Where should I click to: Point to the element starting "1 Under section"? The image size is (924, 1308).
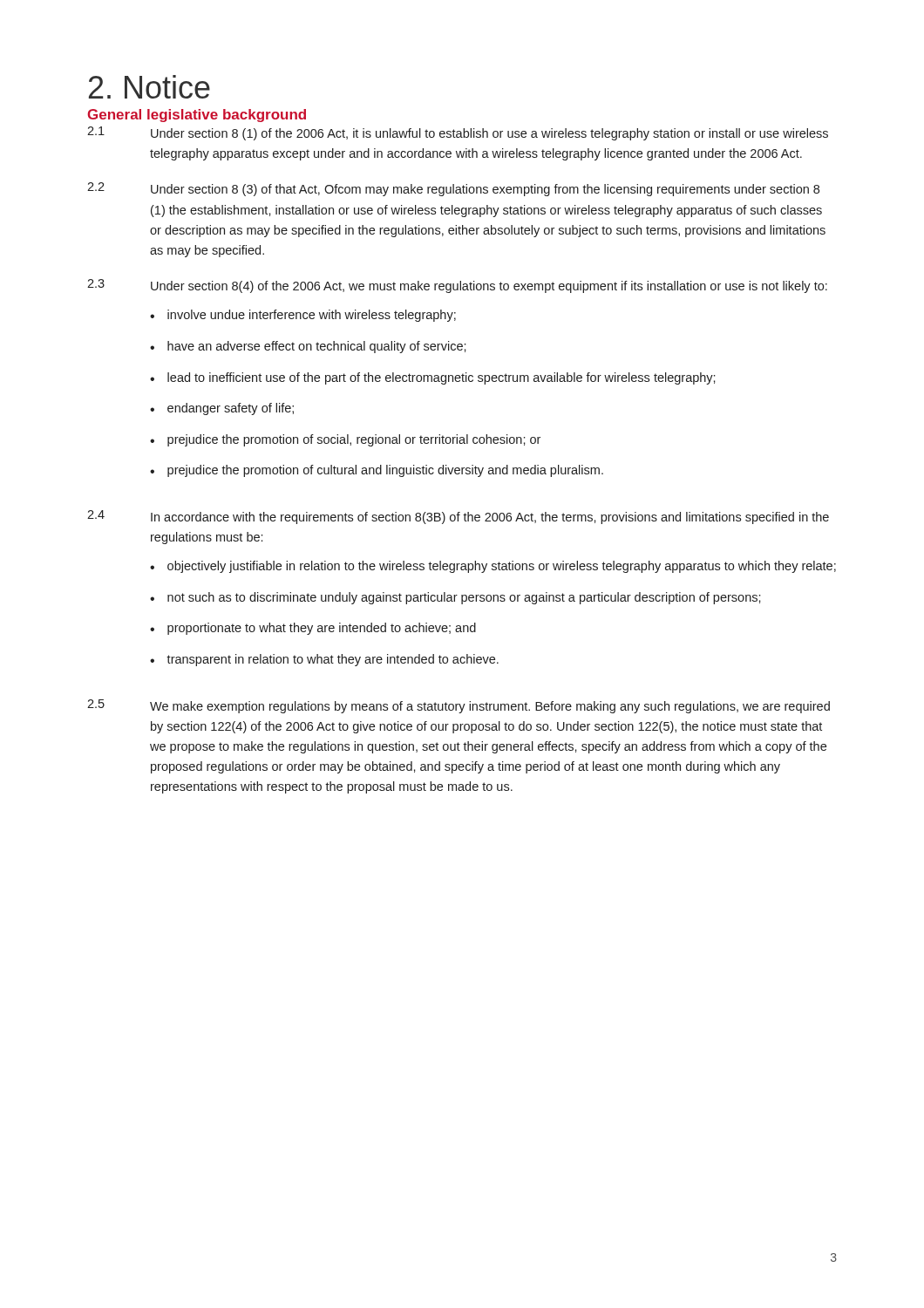coord(462,144)
